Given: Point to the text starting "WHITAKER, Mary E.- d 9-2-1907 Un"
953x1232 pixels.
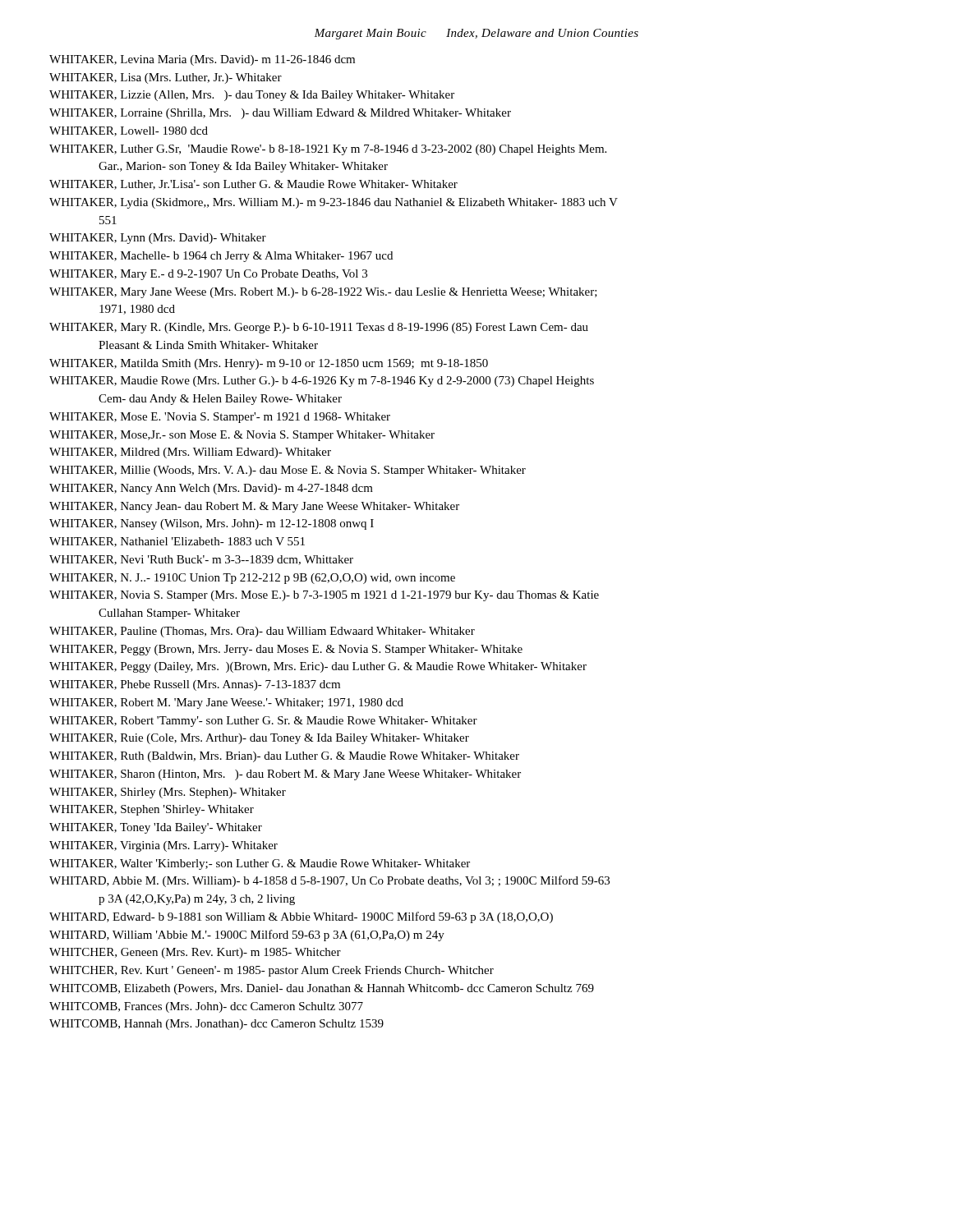Looking at the screenshot, I should click(x=209, y=273).
